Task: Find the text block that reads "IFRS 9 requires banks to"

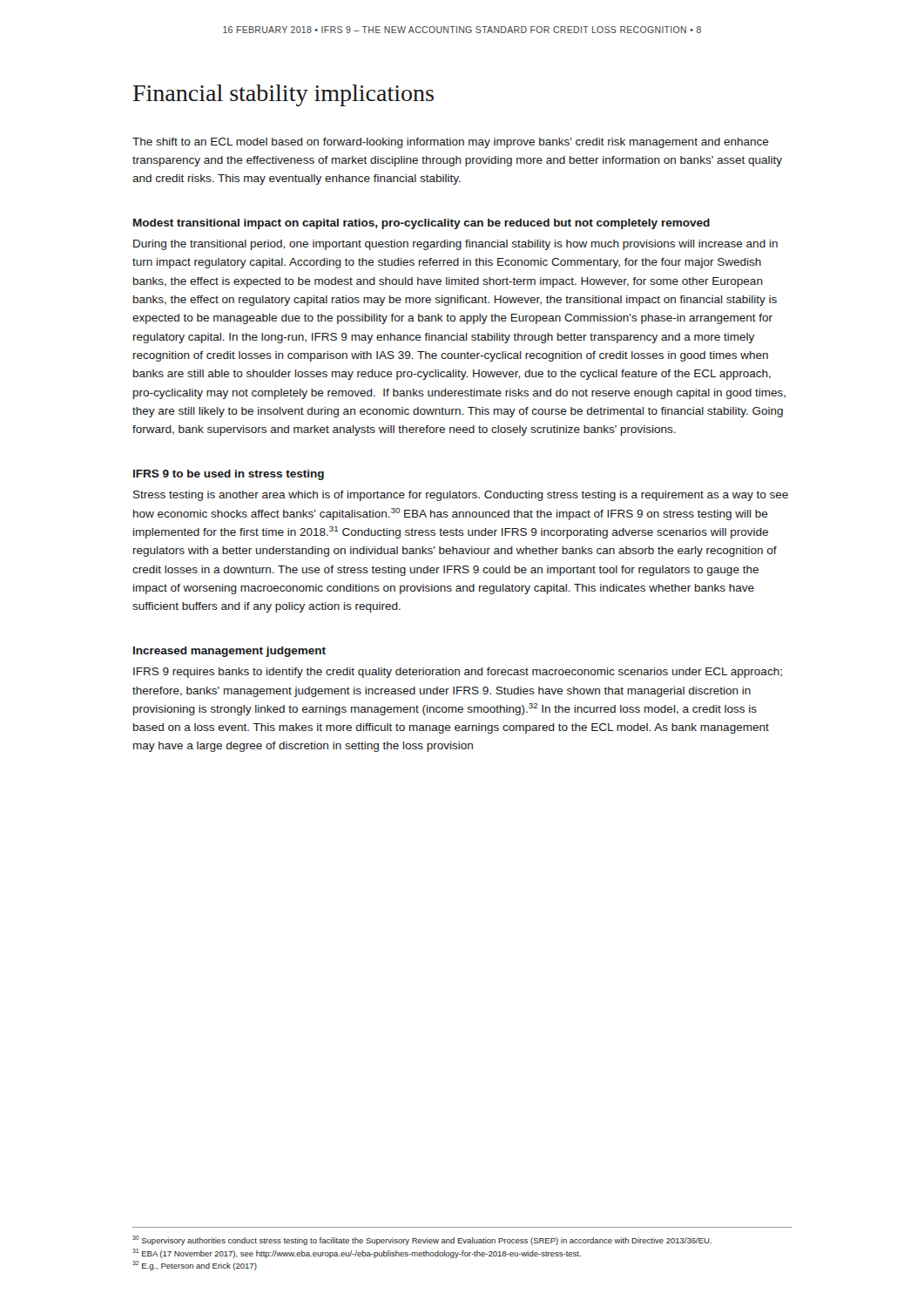Action: tap(458, 709)
